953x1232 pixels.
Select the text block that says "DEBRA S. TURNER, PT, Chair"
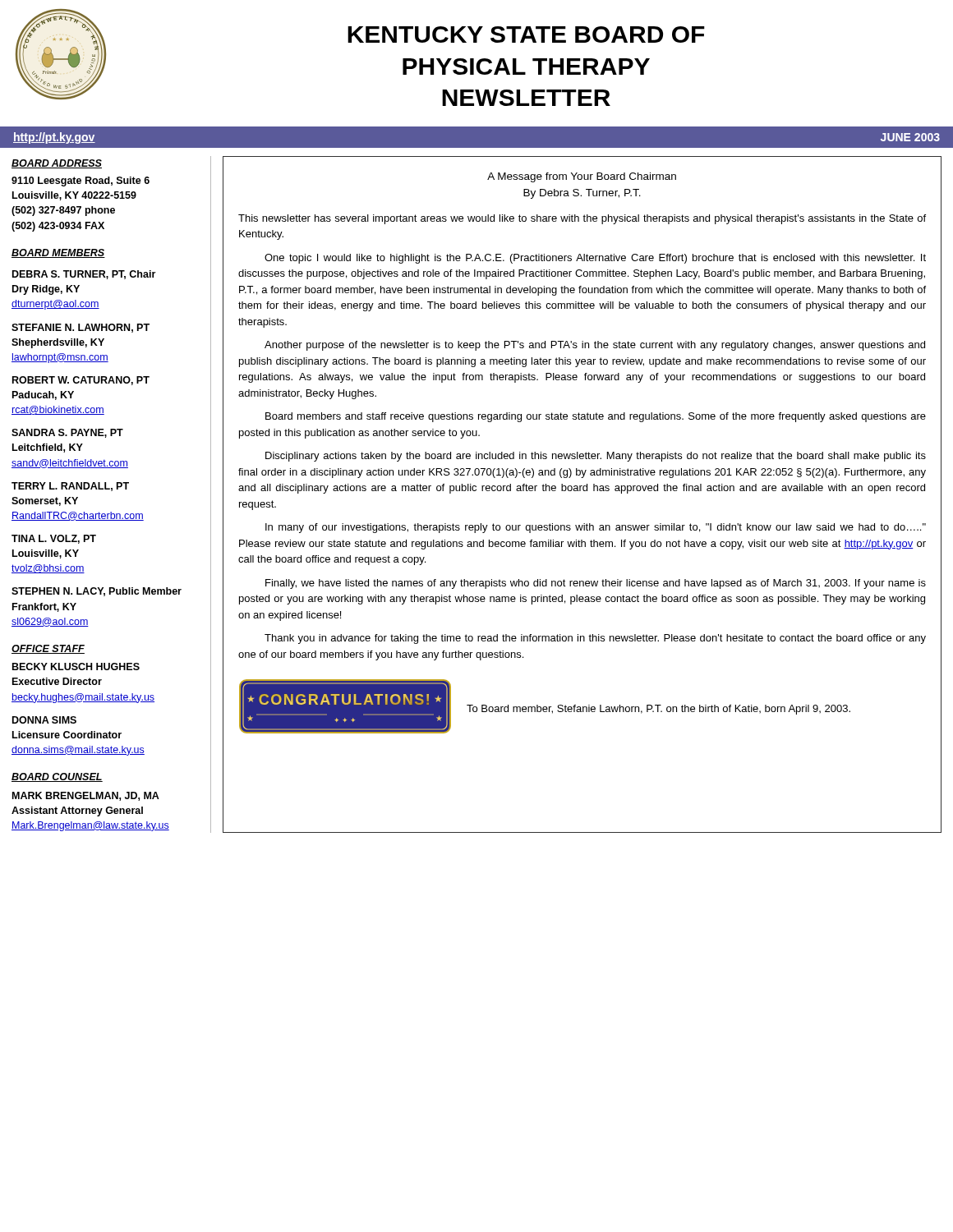[84, 289]
